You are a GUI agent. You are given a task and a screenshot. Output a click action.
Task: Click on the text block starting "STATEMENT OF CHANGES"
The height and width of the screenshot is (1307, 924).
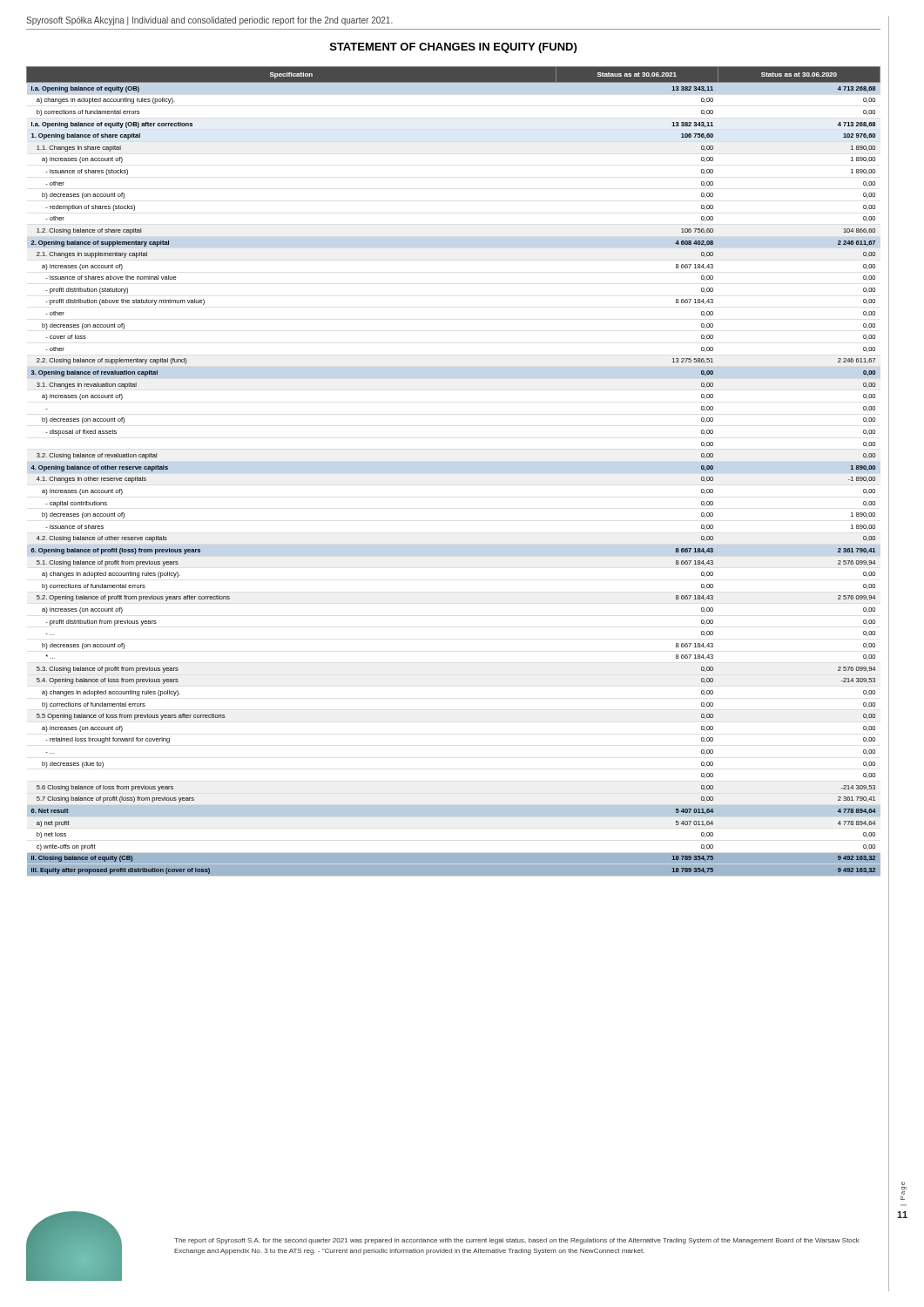(x=453, y=47)
